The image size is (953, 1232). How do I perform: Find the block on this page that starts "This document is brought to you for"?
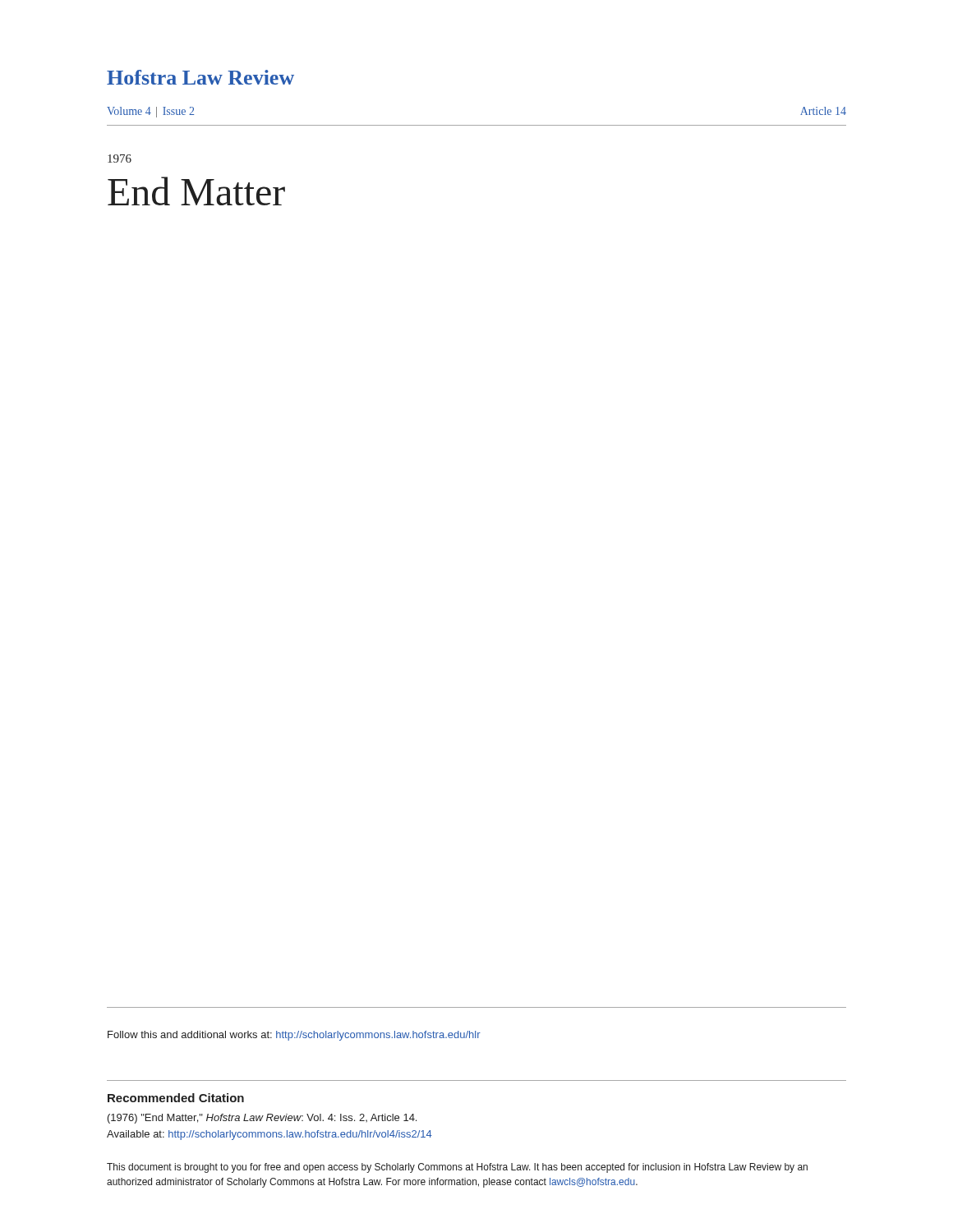[476, 1174]
